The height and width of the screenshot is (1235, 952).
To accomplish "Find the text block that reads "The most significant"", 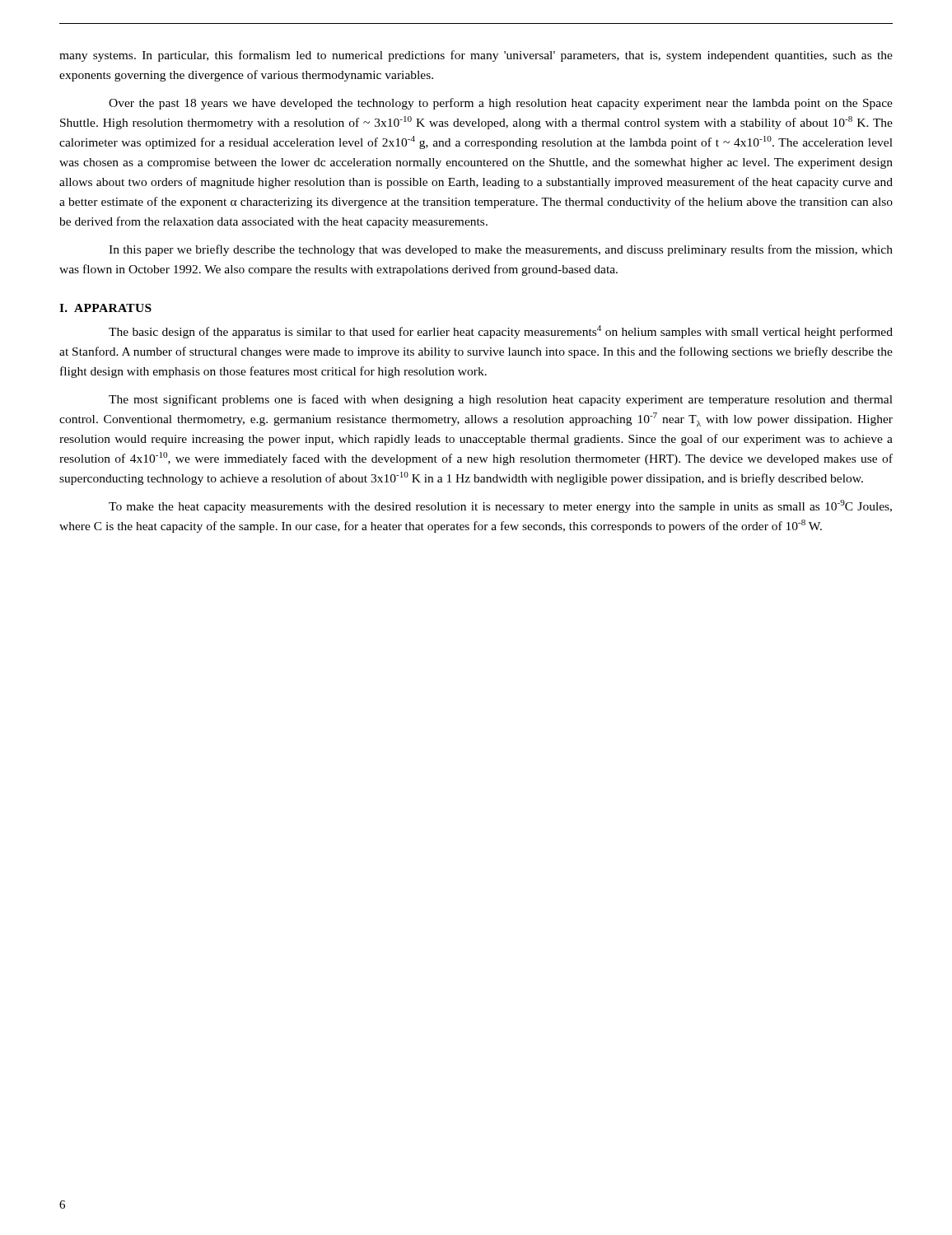I will [476, 439].
